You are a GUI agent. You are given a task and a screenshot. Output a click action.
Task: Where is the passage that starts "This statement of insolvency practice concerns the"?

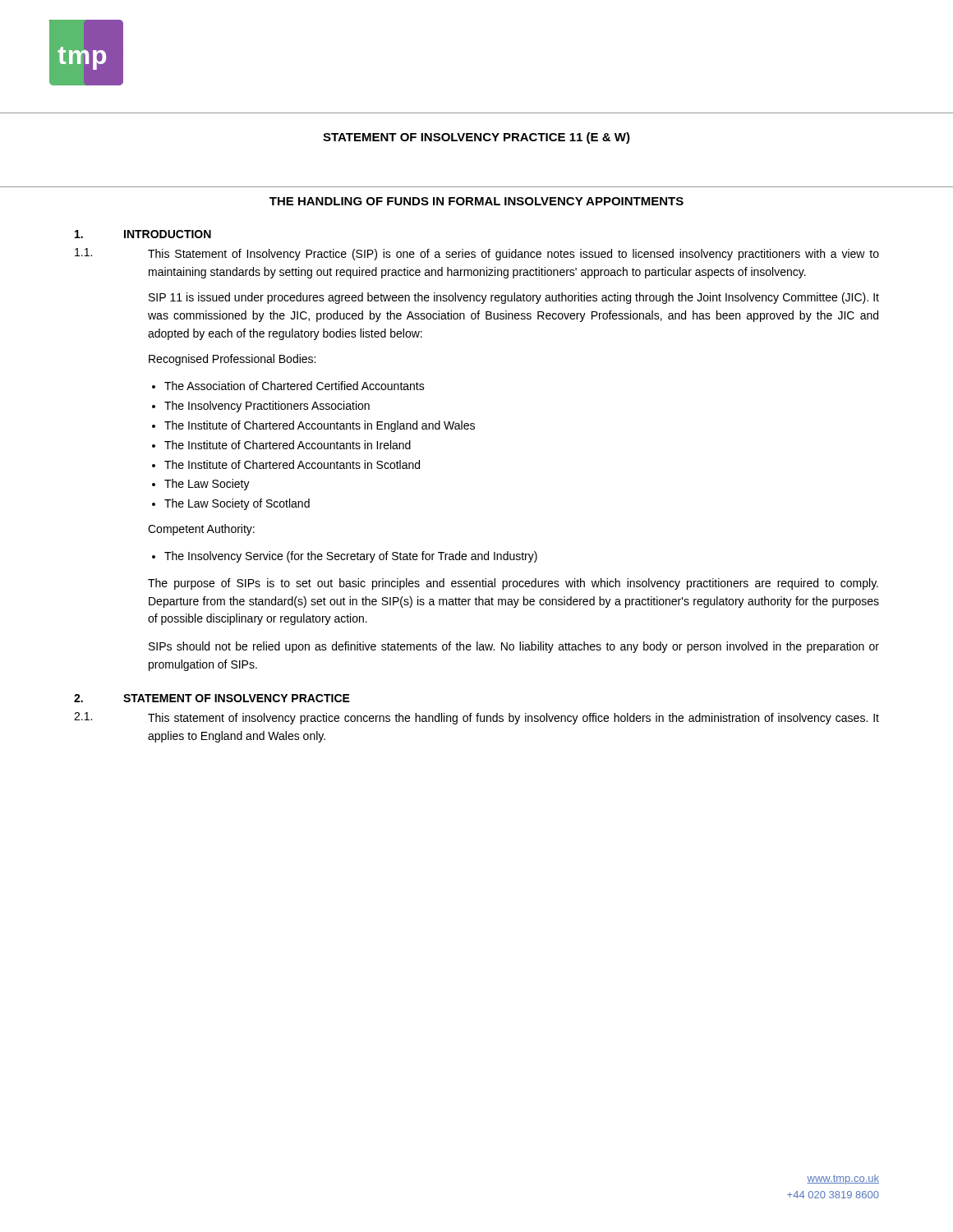click(x=513, y=727)
